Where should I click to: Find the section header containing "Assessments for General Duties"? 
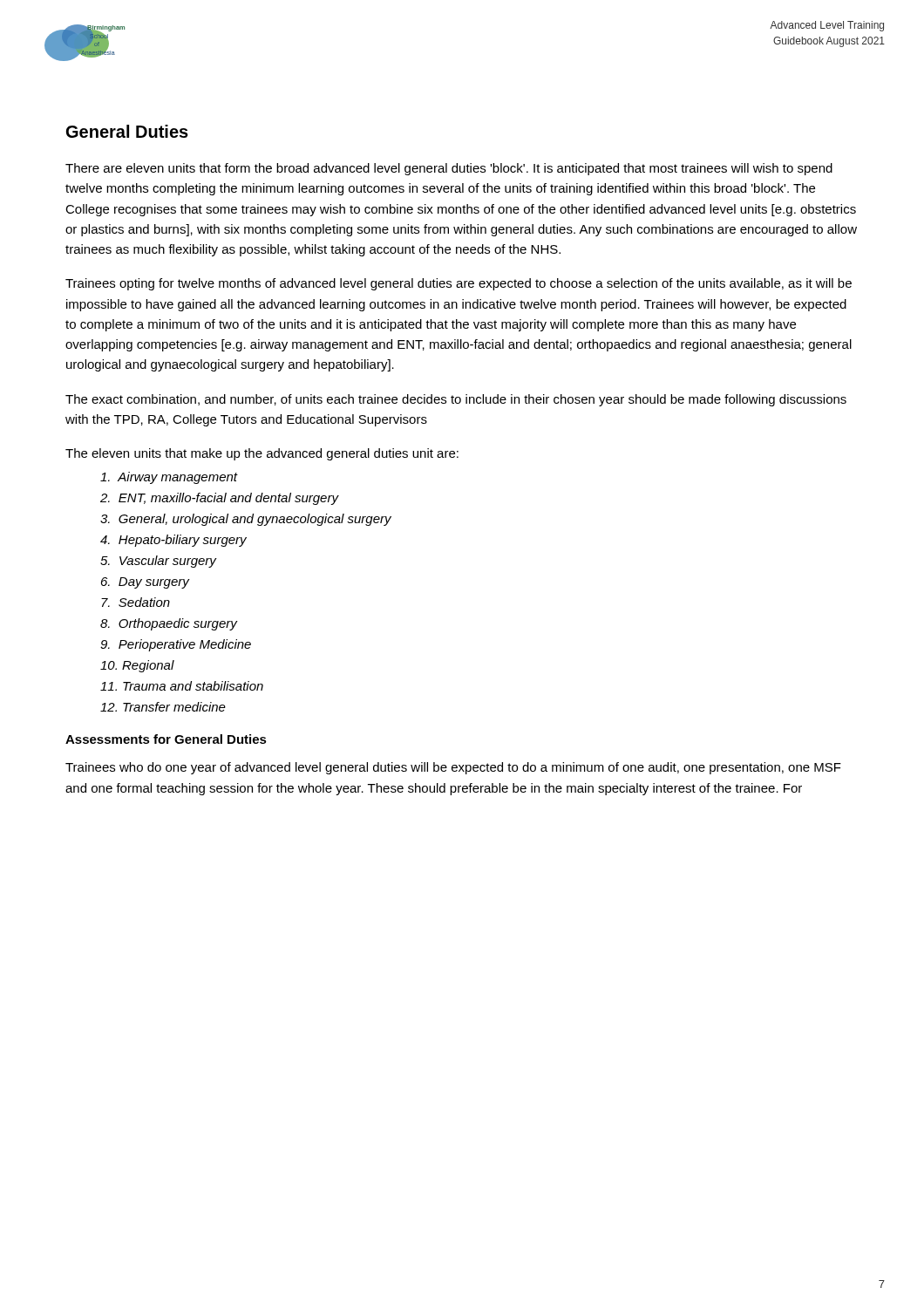point(166,739)
